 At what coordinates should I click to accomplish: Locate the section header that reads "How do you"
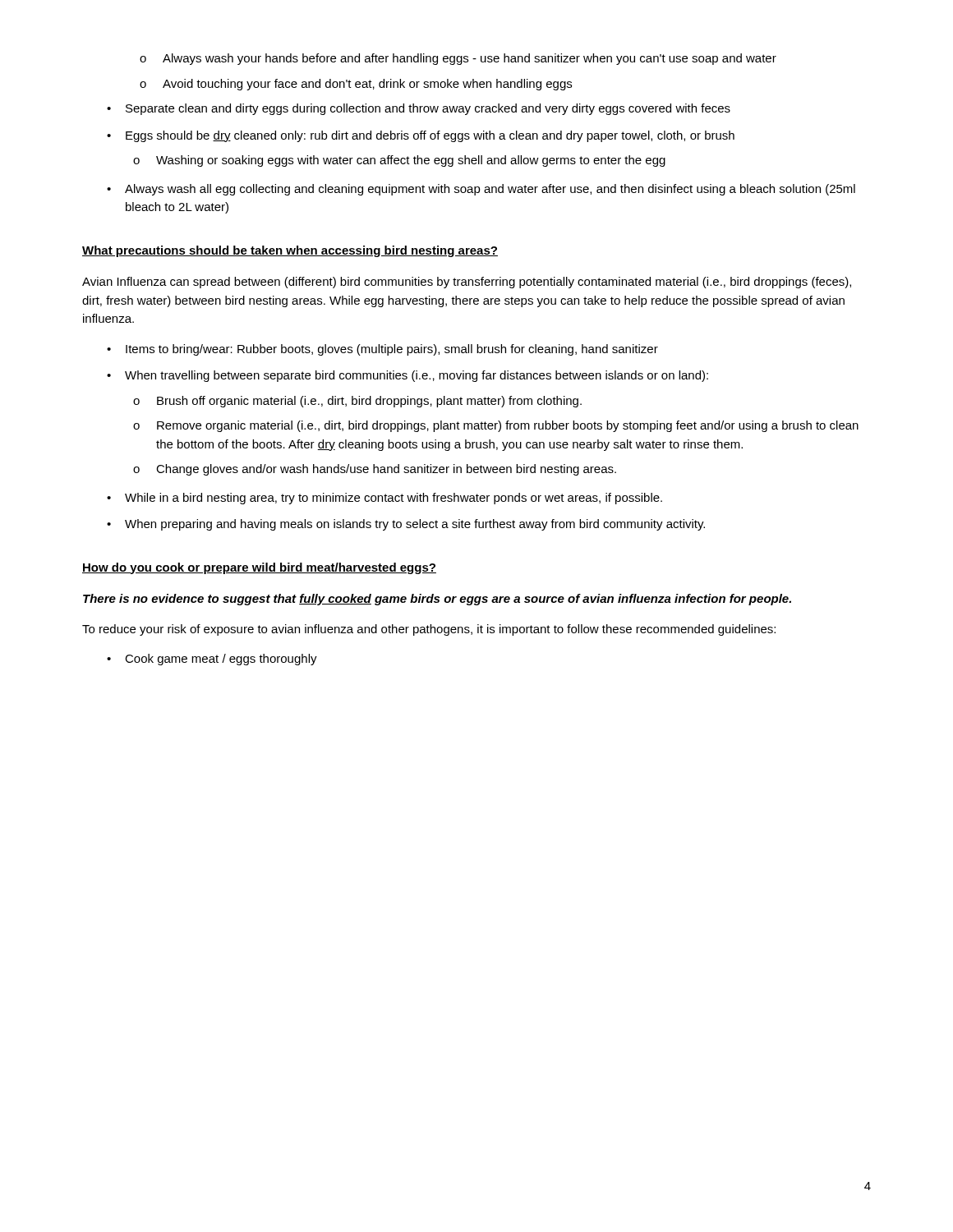point(259,567)
